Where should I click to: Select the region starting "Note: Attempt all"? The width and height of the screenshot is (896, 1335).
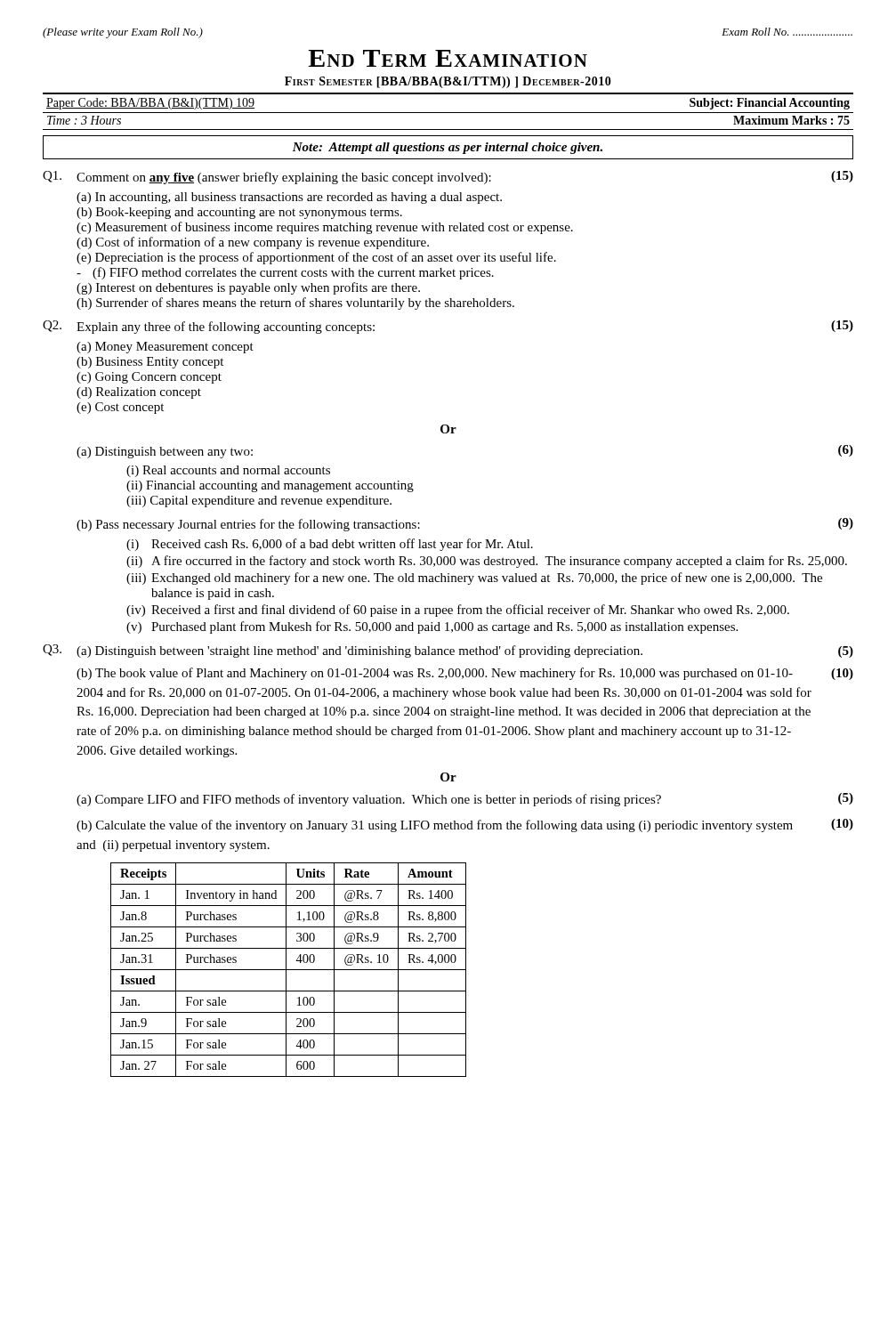(448, 147)
